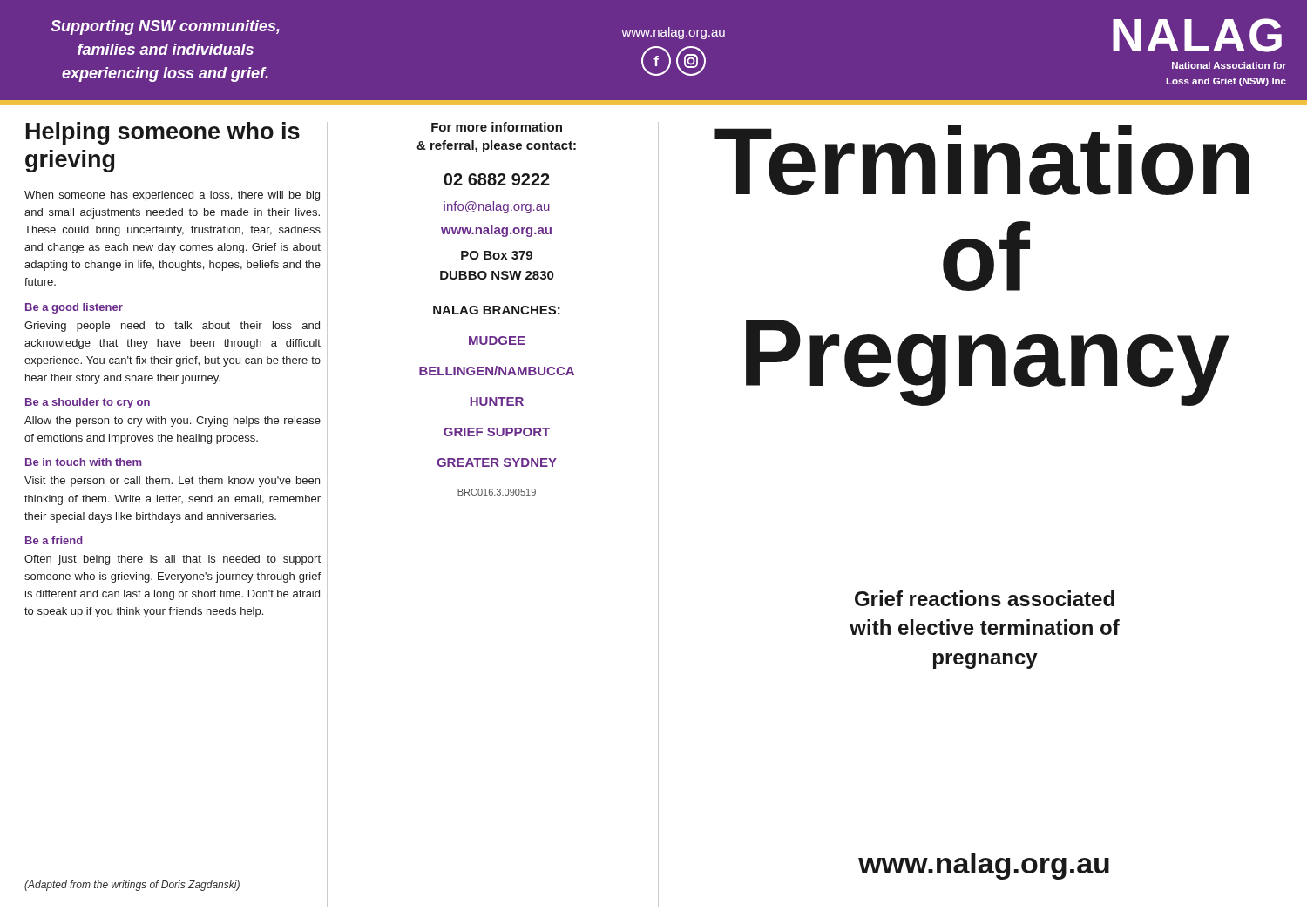Navigate to the text block starting "Be a shoulder to cry on"
The image size is (1307, 924).
point(87,402)
